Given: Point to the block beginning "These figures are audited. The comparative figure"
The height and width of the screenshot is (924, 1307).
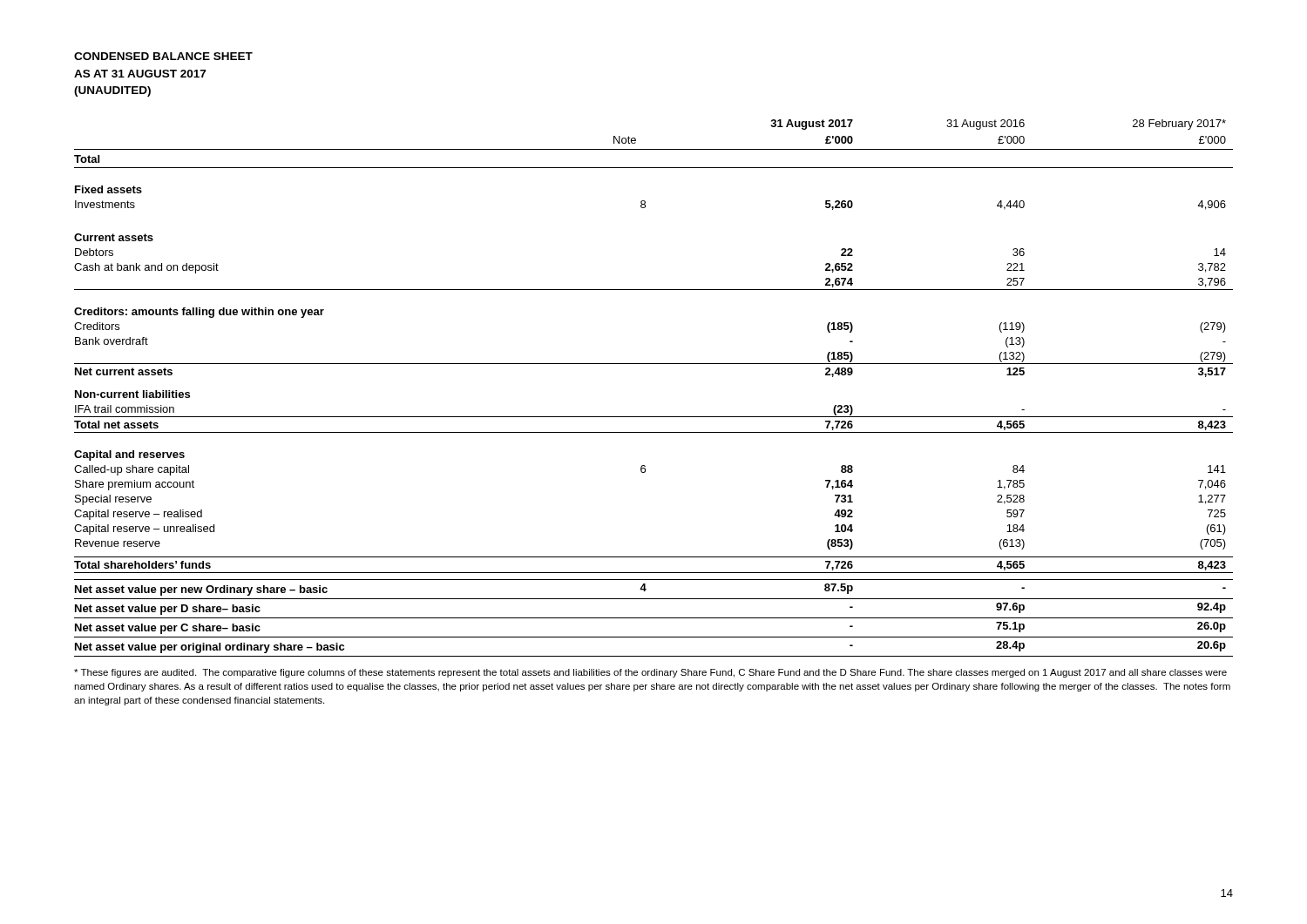Looking at the screenshot, I should (x=652, y=686).
